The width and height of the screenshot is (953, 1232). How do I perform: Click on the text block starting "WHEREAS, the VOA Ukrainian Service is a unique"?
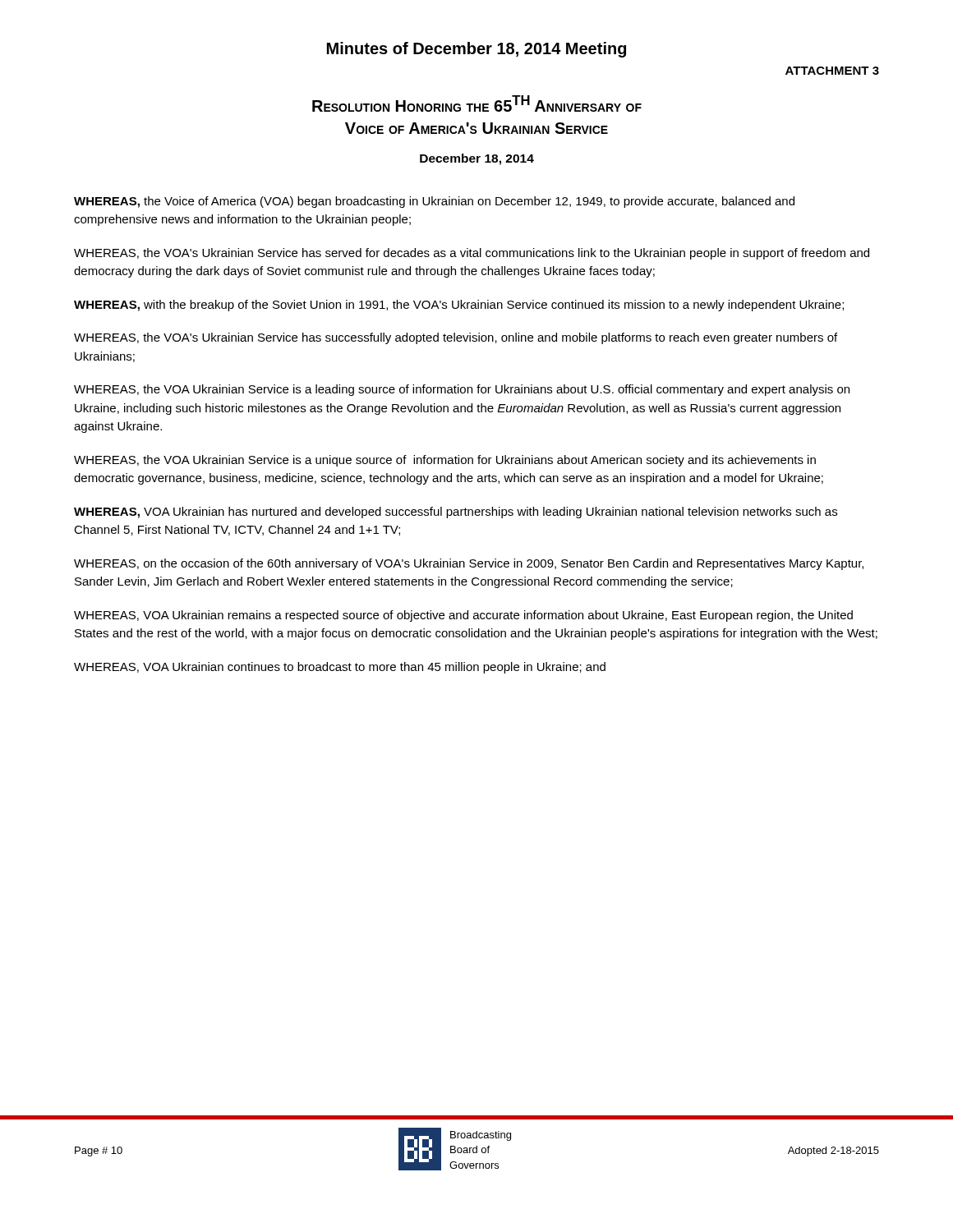point(449,468)
